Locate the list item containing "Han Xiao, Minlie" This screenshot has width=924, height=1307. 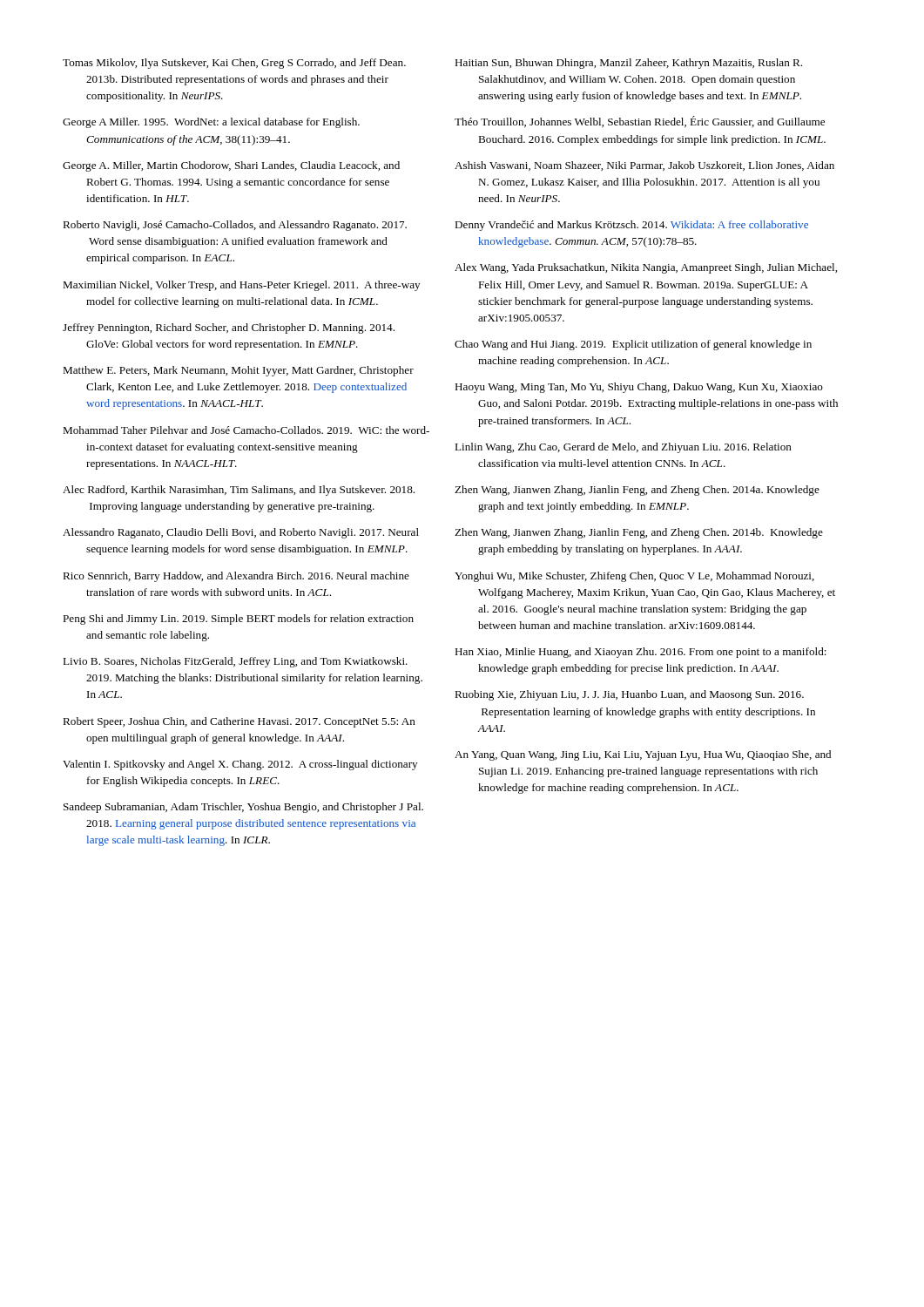coord(641,660)
